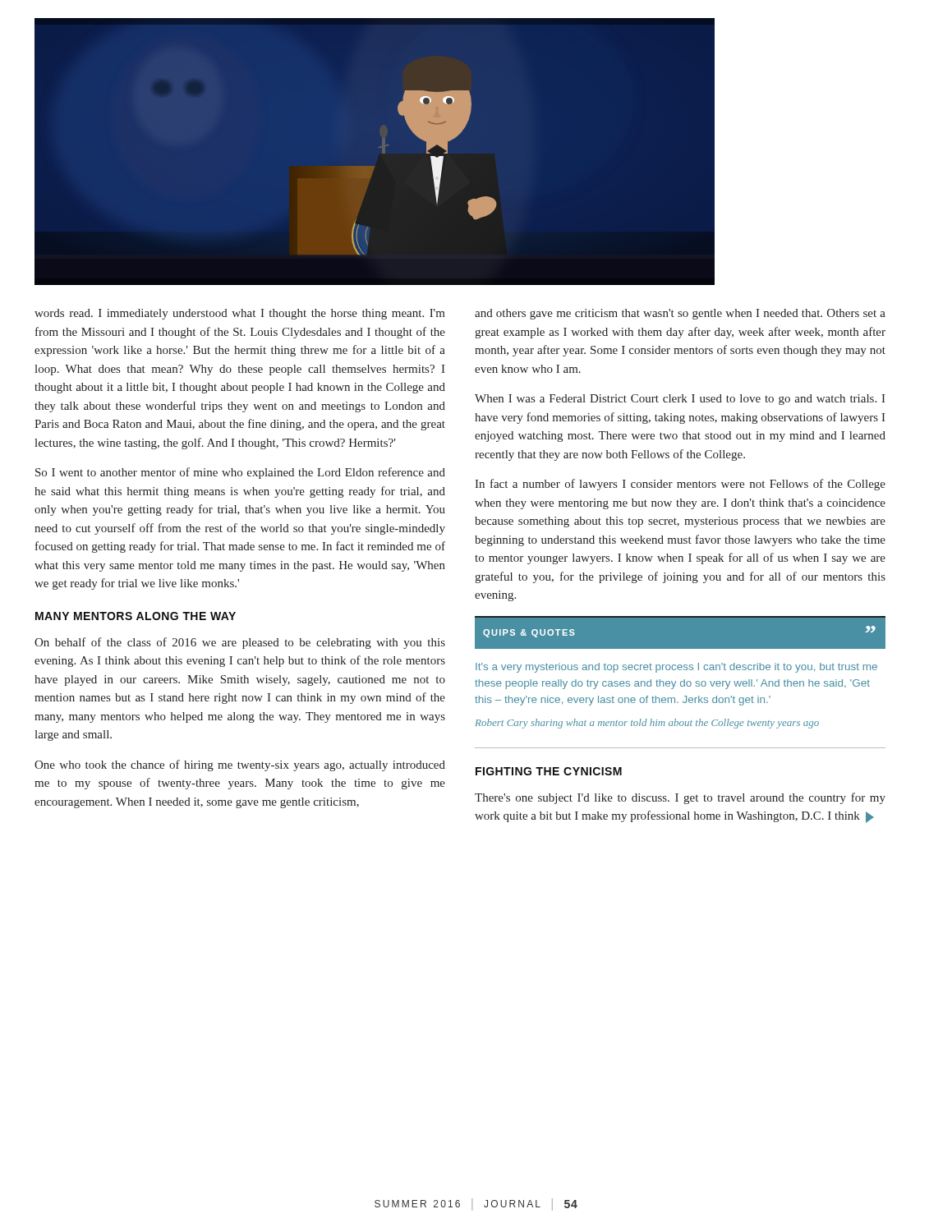Find the text block that says "Robert Cary sharing what a"
This screenshot has height=1232, width=952.
[647, 723]
